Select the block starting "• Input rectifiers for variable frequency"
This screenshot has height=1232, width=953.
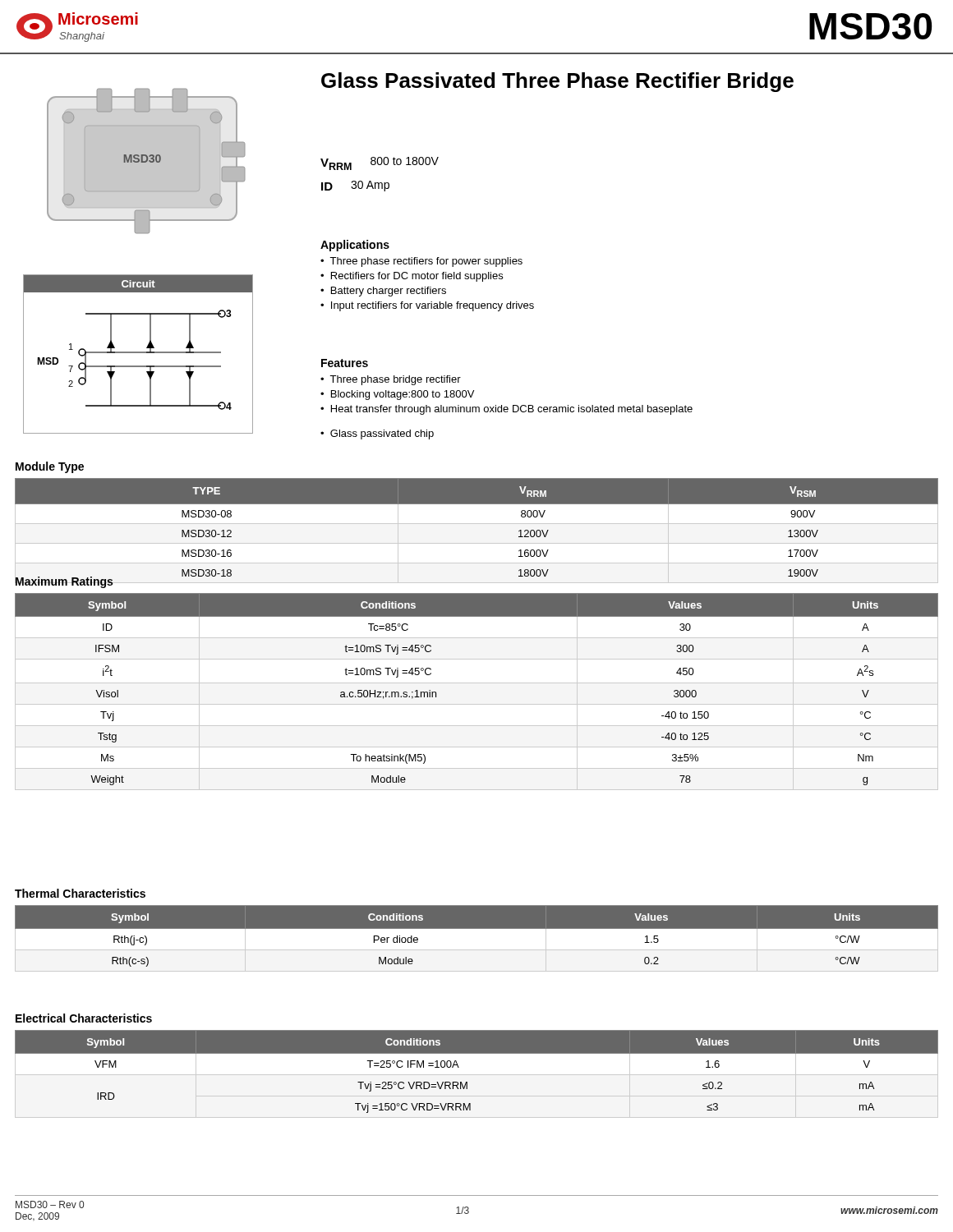coord(427,305)
